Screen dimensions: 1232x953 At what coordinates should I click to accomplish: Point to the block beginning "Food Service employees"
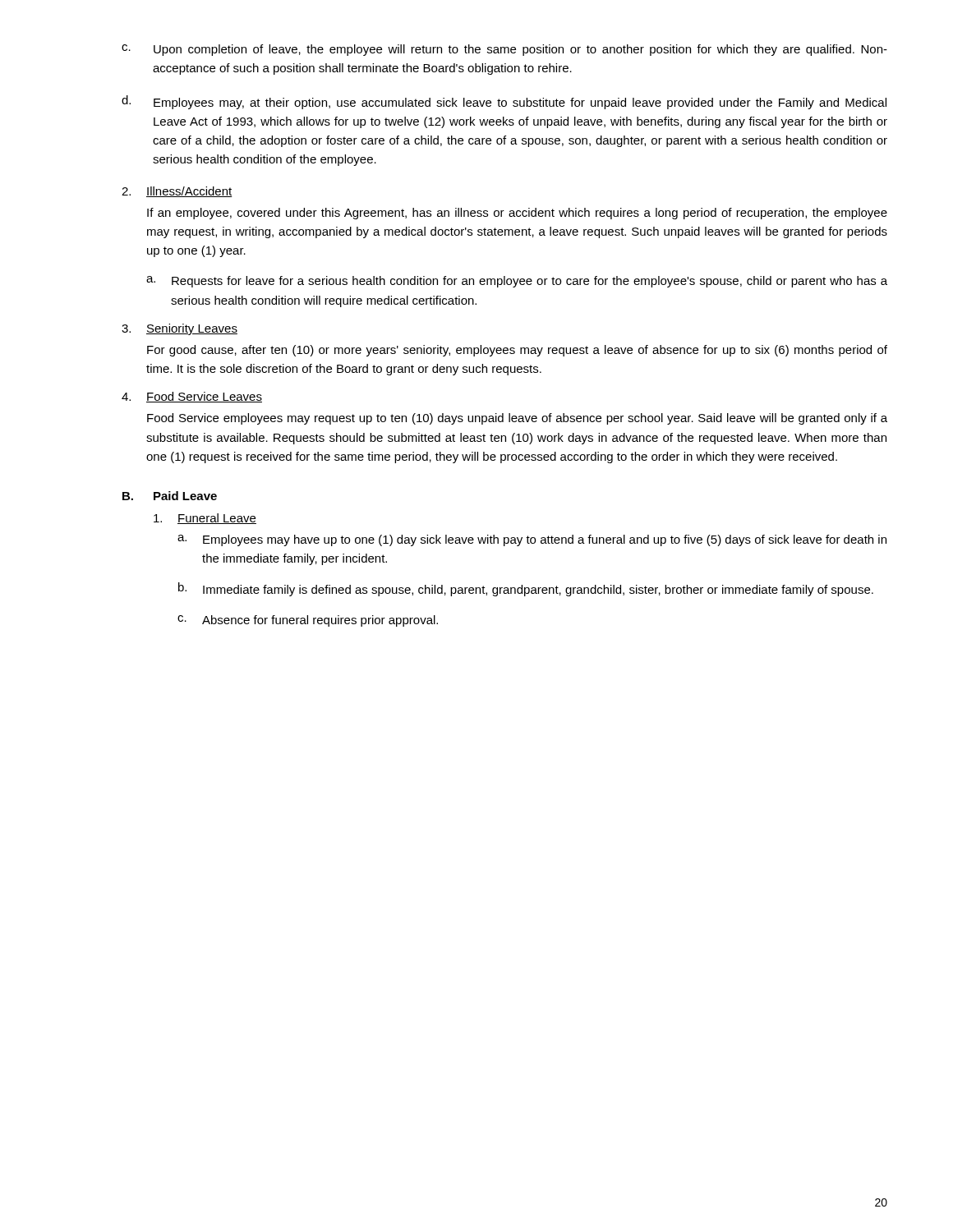(517, 437)
